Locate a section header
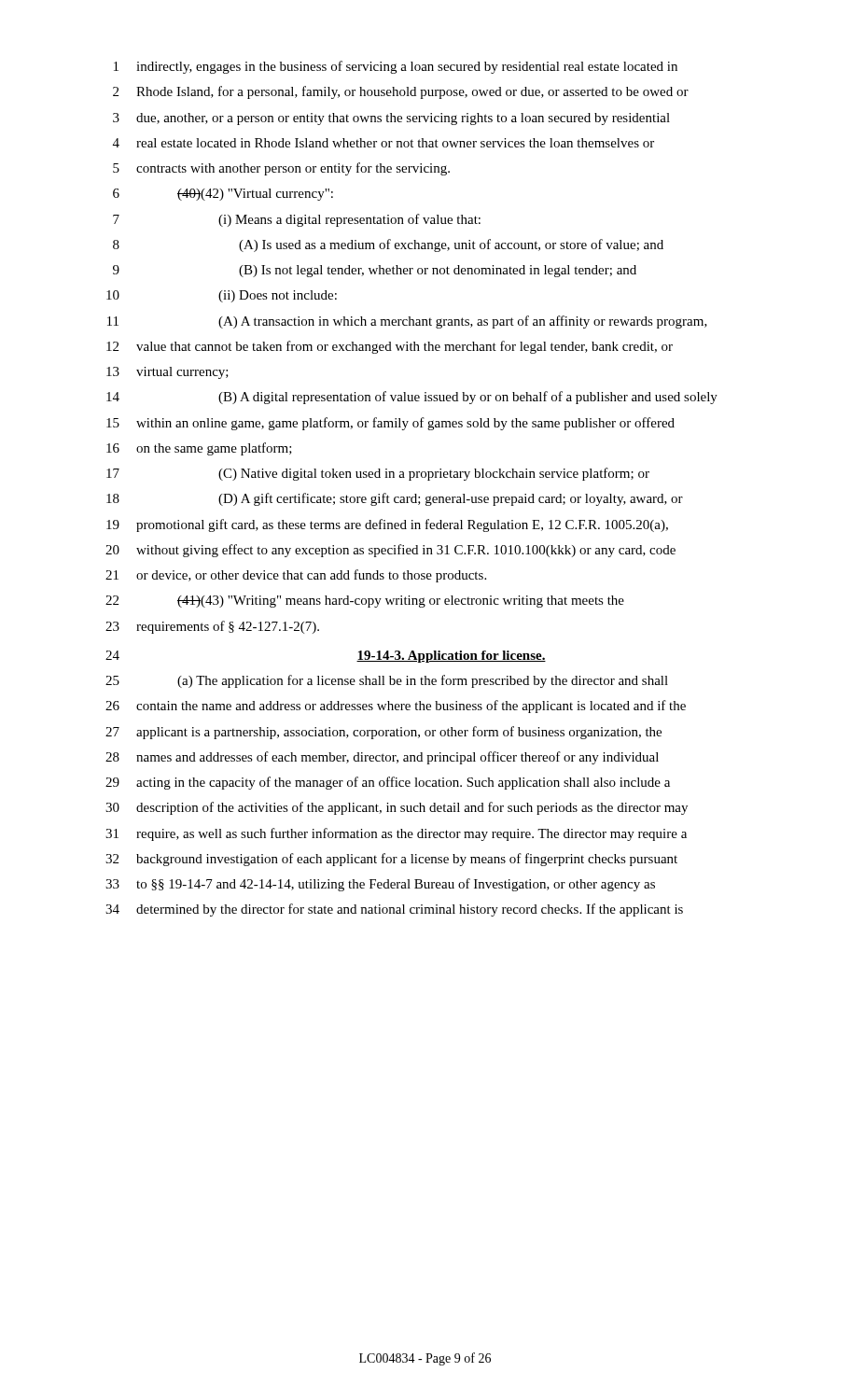 (x=425, y=656)
